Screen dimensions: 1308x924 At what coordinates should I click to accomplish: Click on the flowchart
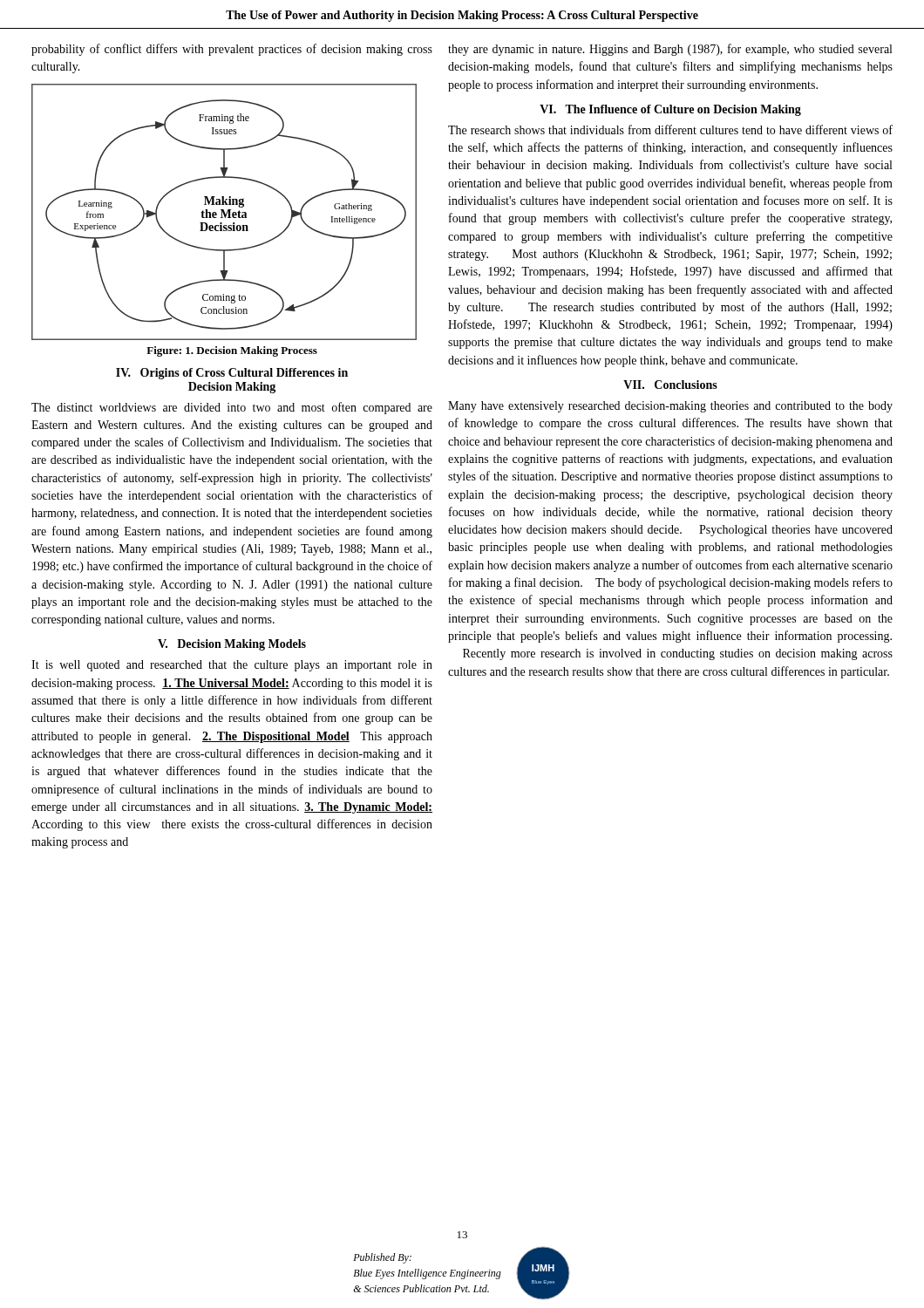coord(232,212)
